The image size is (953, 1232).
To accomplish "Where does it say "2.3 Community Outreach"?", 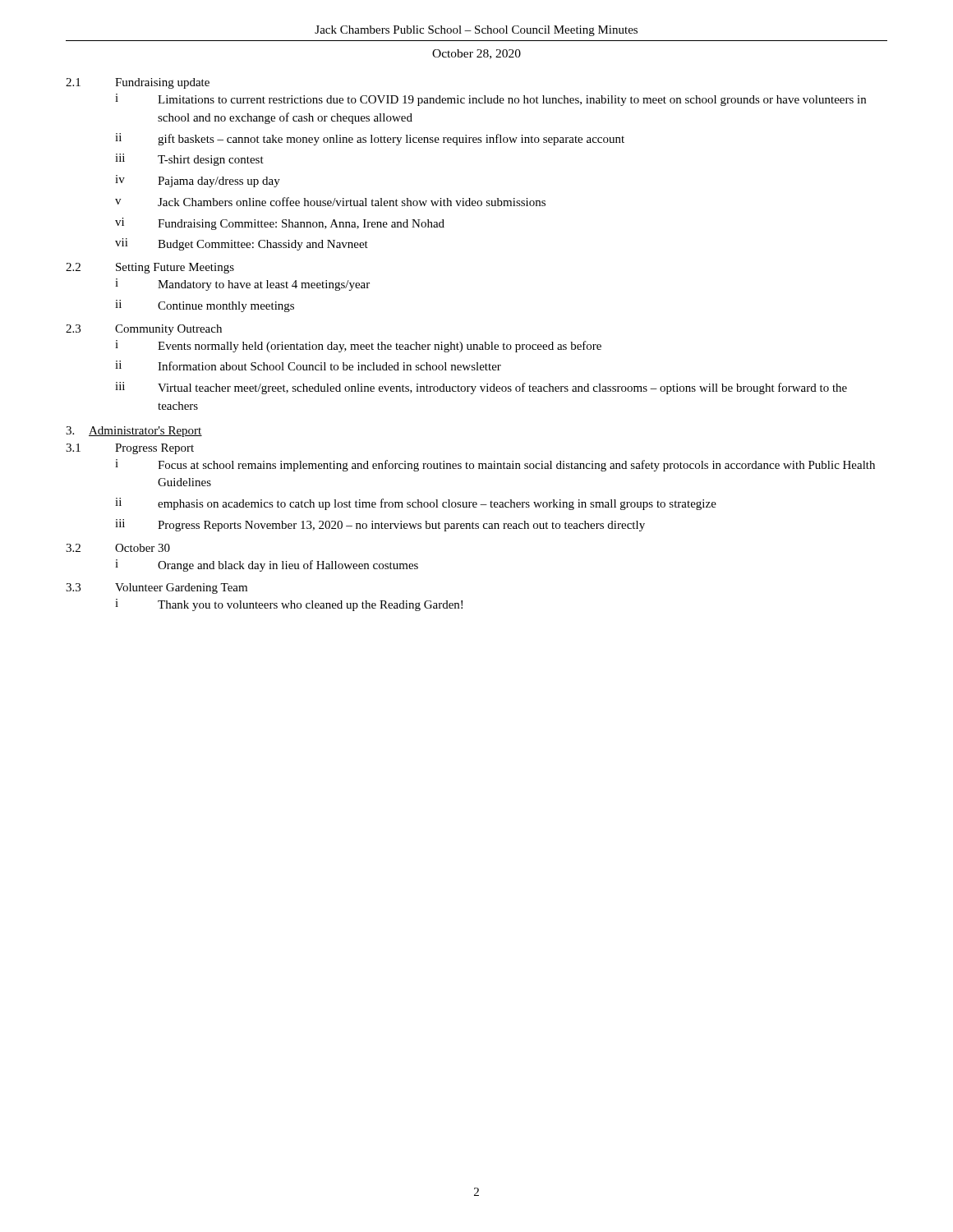I will (x=144, y=329).
